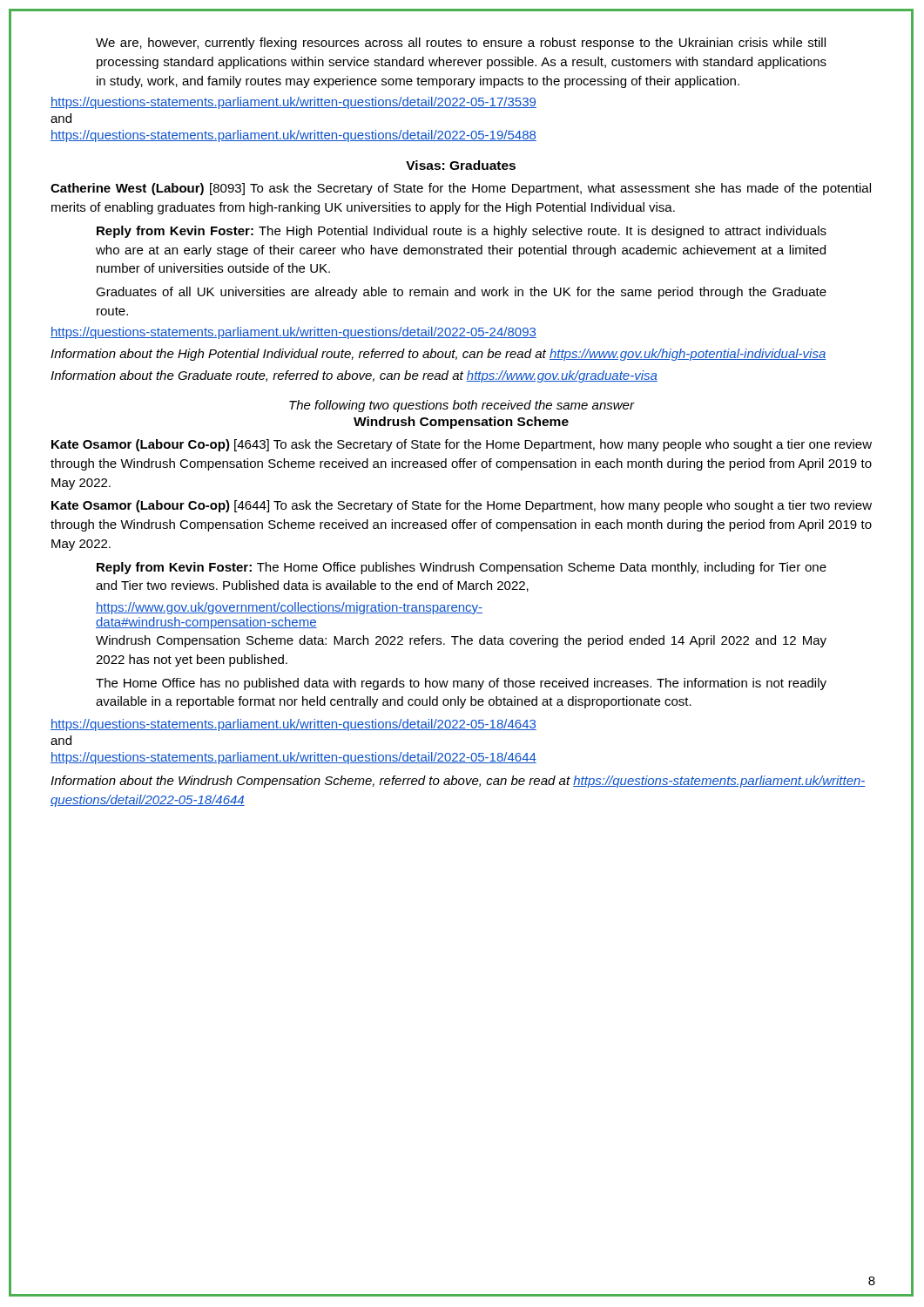Navigate to the block starting "The Home Office has no published"
The image size is (924, 1307).
click(461, 692)
